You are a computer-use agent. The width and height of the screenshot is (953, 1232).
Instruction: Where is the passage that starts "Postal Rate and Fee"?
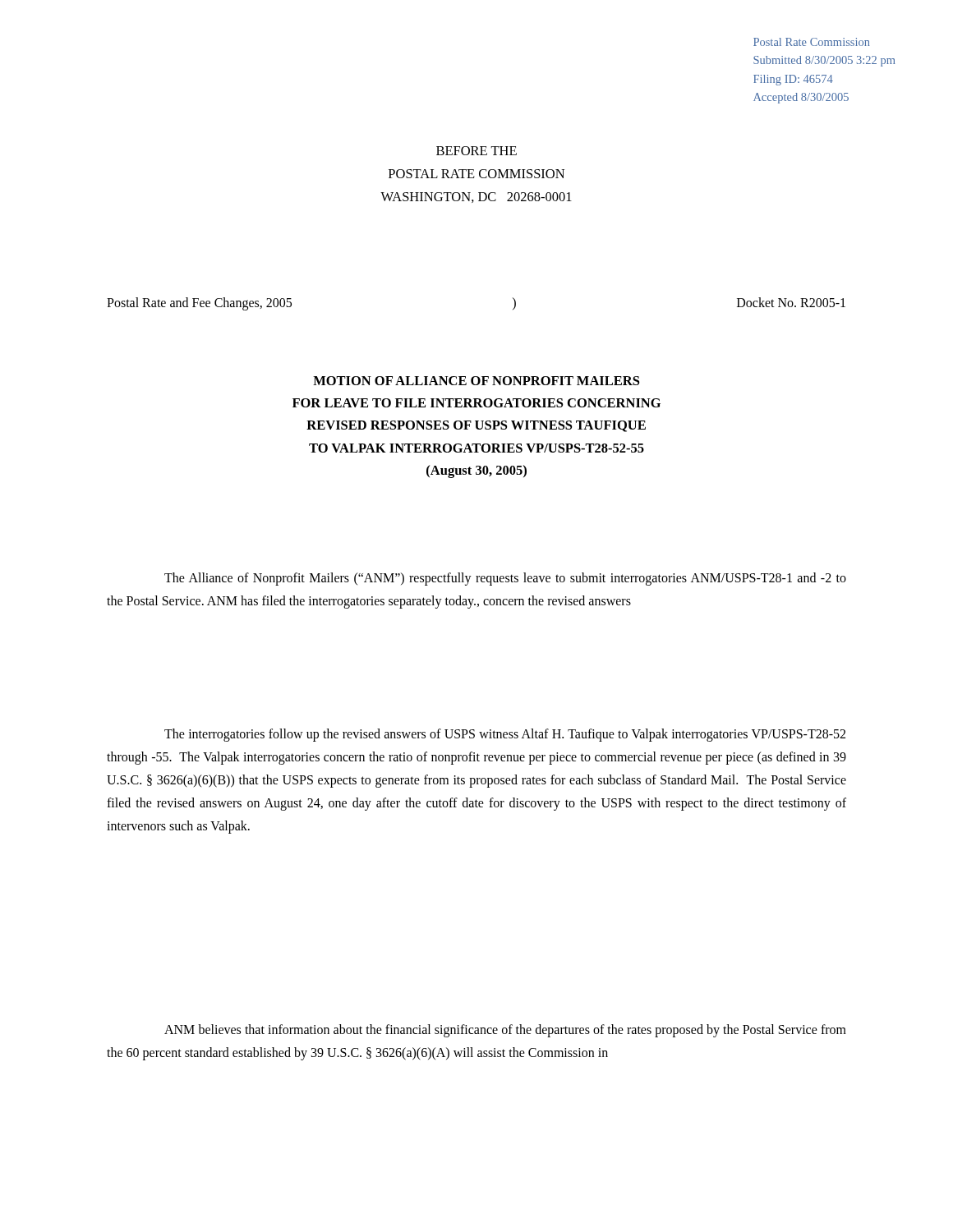pyautogui.click(x=202, y=303)
